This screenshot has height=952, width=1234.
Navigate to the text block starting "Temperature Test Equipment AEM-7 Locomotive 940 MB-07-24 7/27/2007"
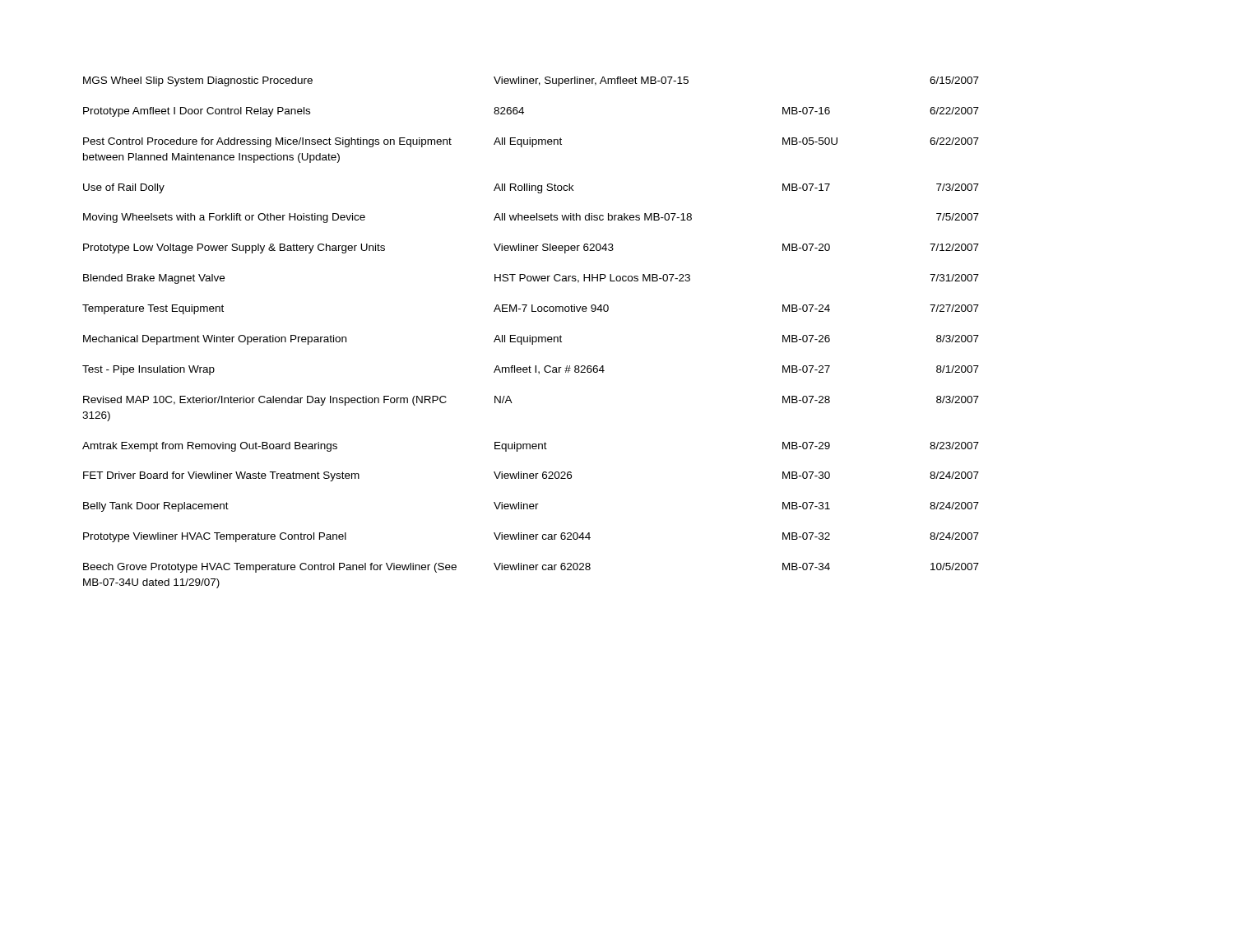[531, 309]
